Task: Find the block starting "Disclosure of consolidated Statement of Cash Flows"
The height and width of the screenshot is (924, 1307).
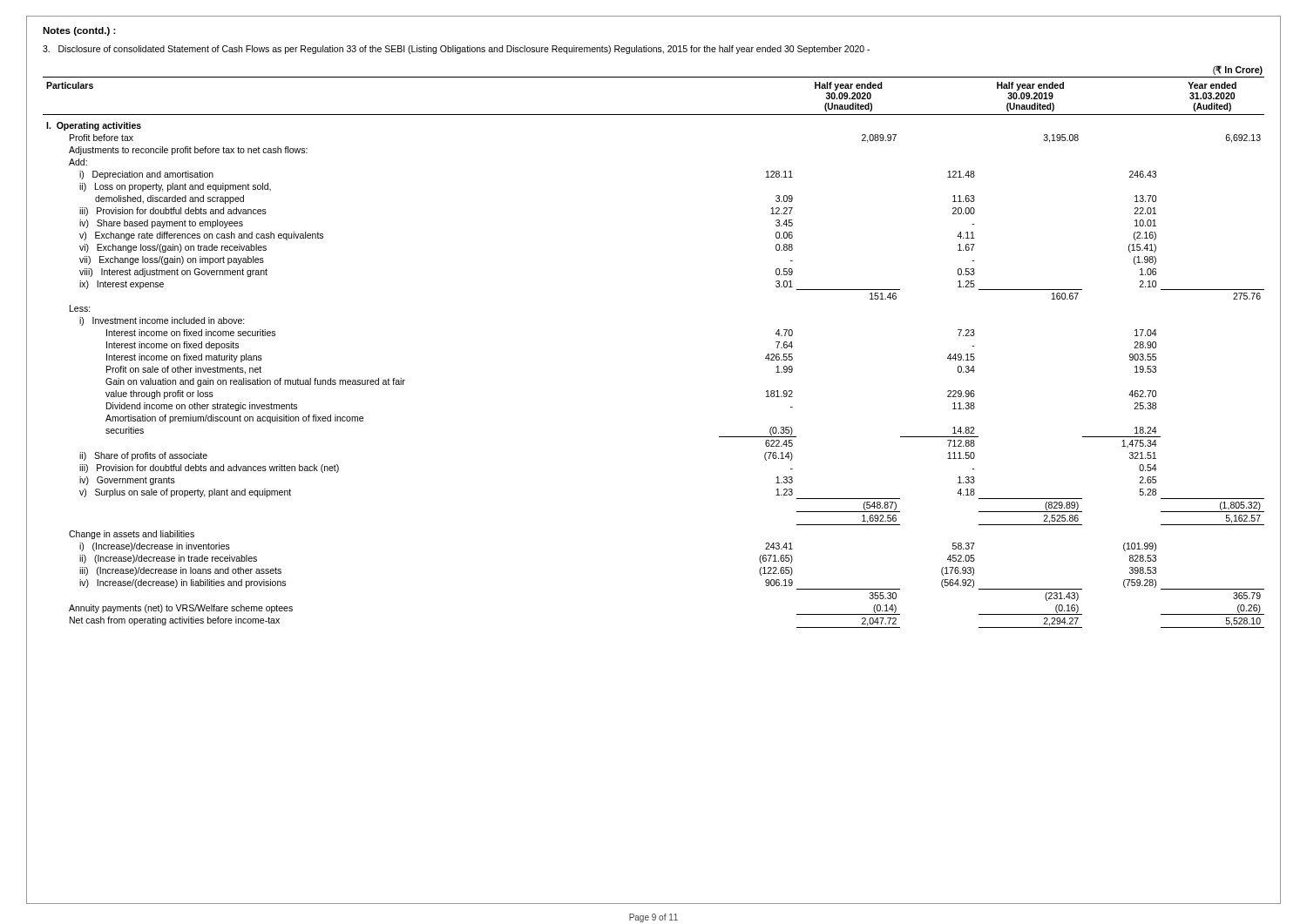Action: click(x=456, y=49)
